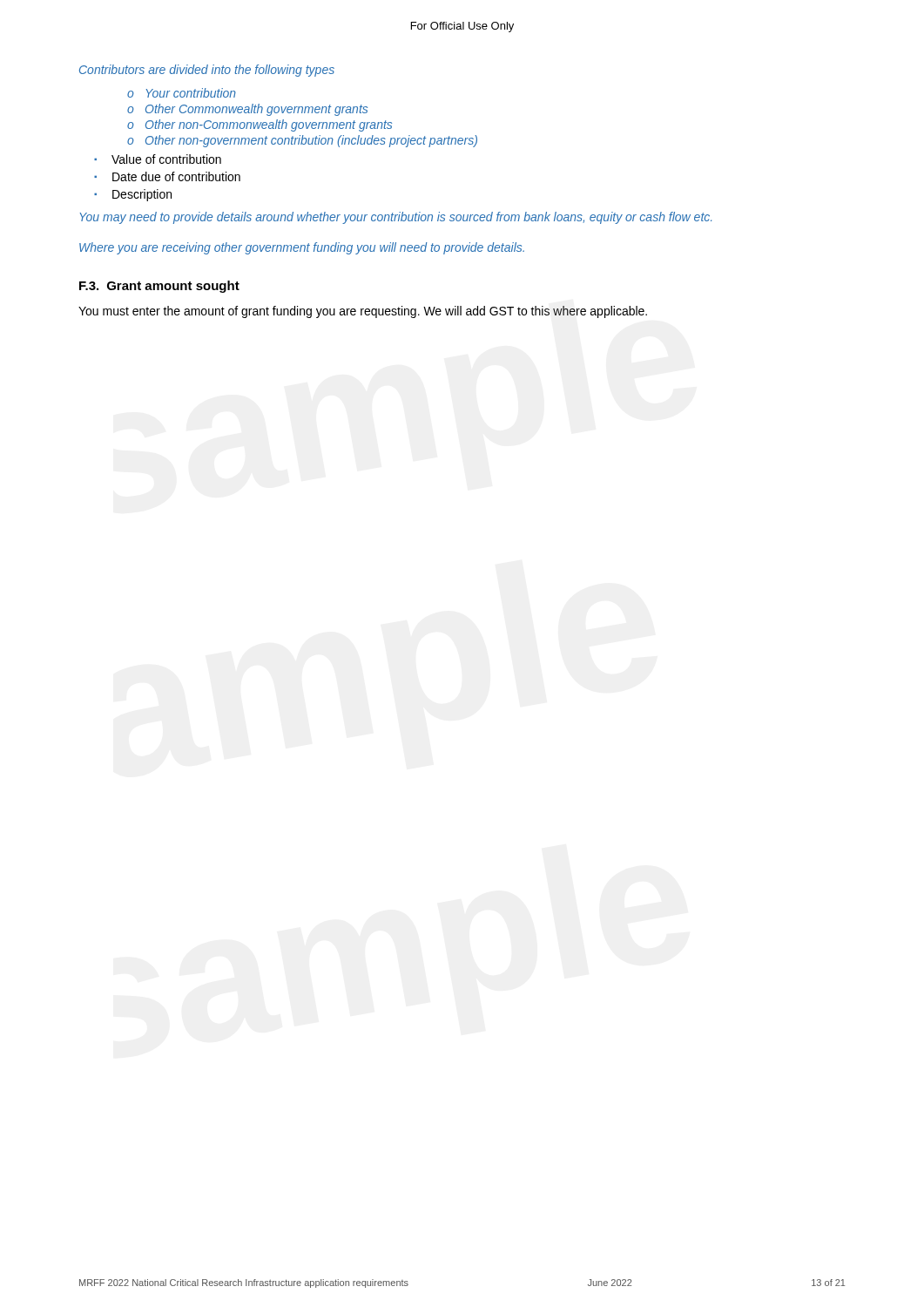The width and height of the screenshot is (924, 1307).
Task: Find "Other Commonwealth government grants" on this page
Action: point(256,109)
